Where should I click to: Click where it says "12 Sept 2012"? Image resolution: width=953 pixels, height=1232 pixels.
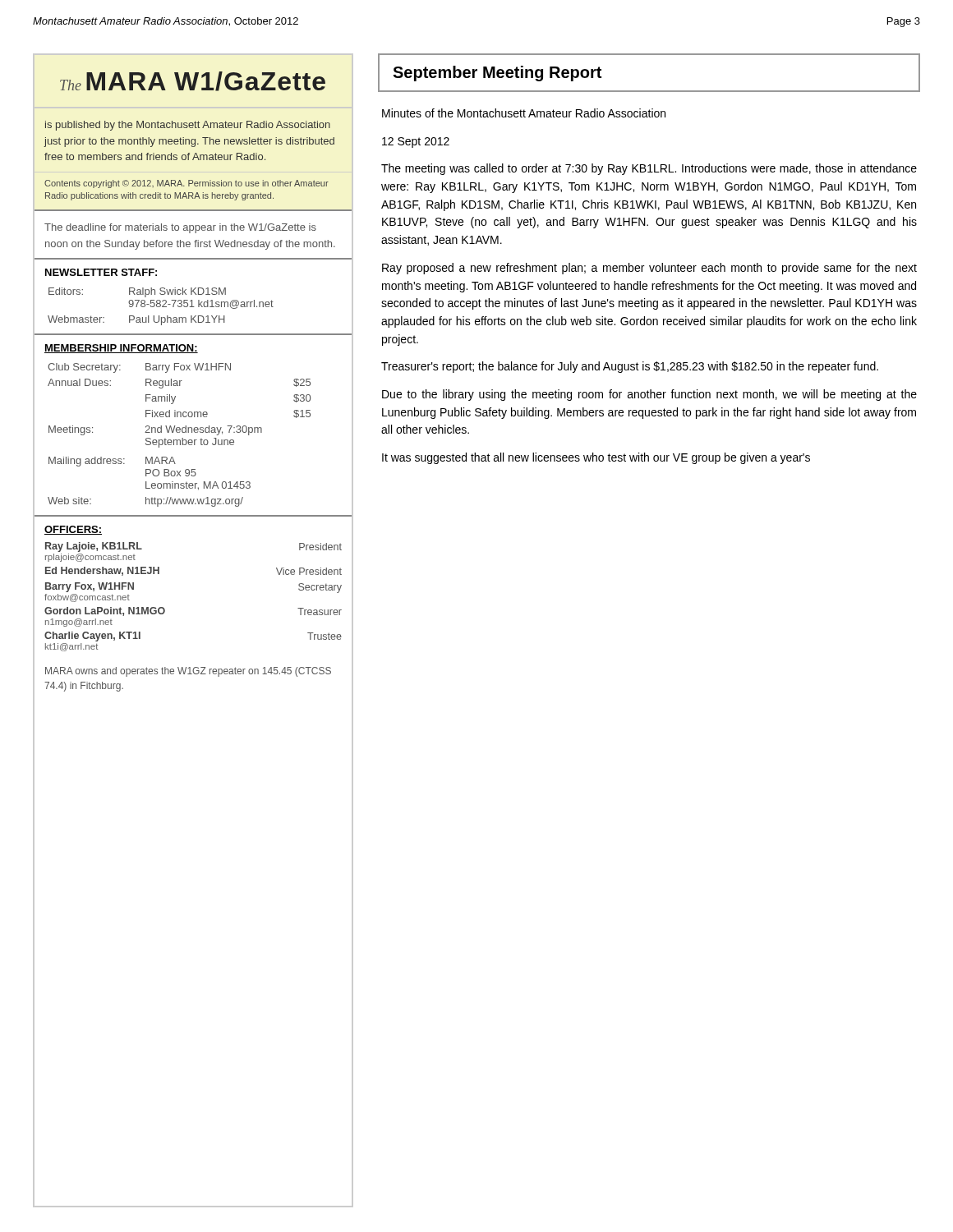(415, 141)
